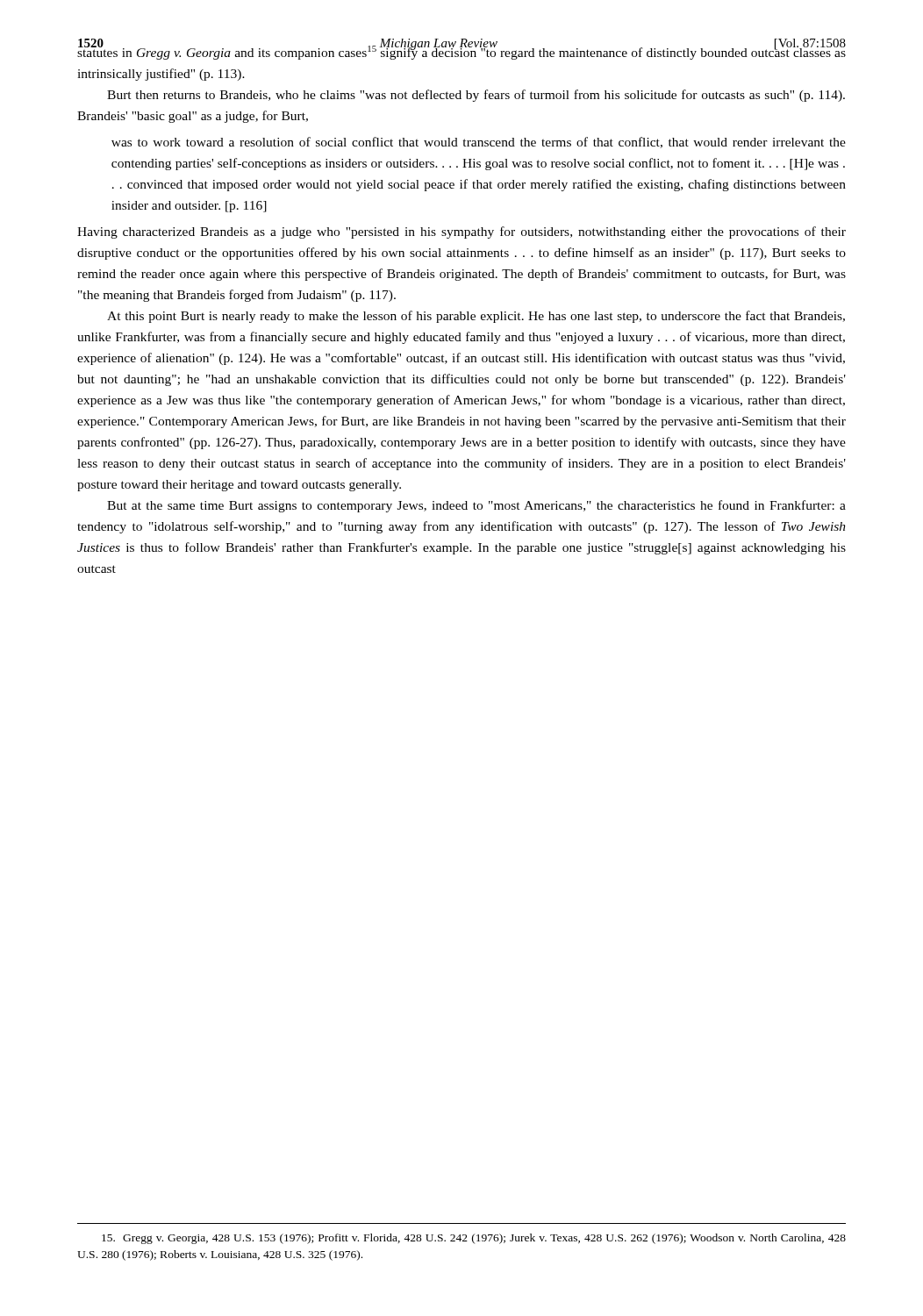Select the text block starting "Having characterized Brandeis"
This screenshot has height=1316, width=923.
(x=462, y=400)
